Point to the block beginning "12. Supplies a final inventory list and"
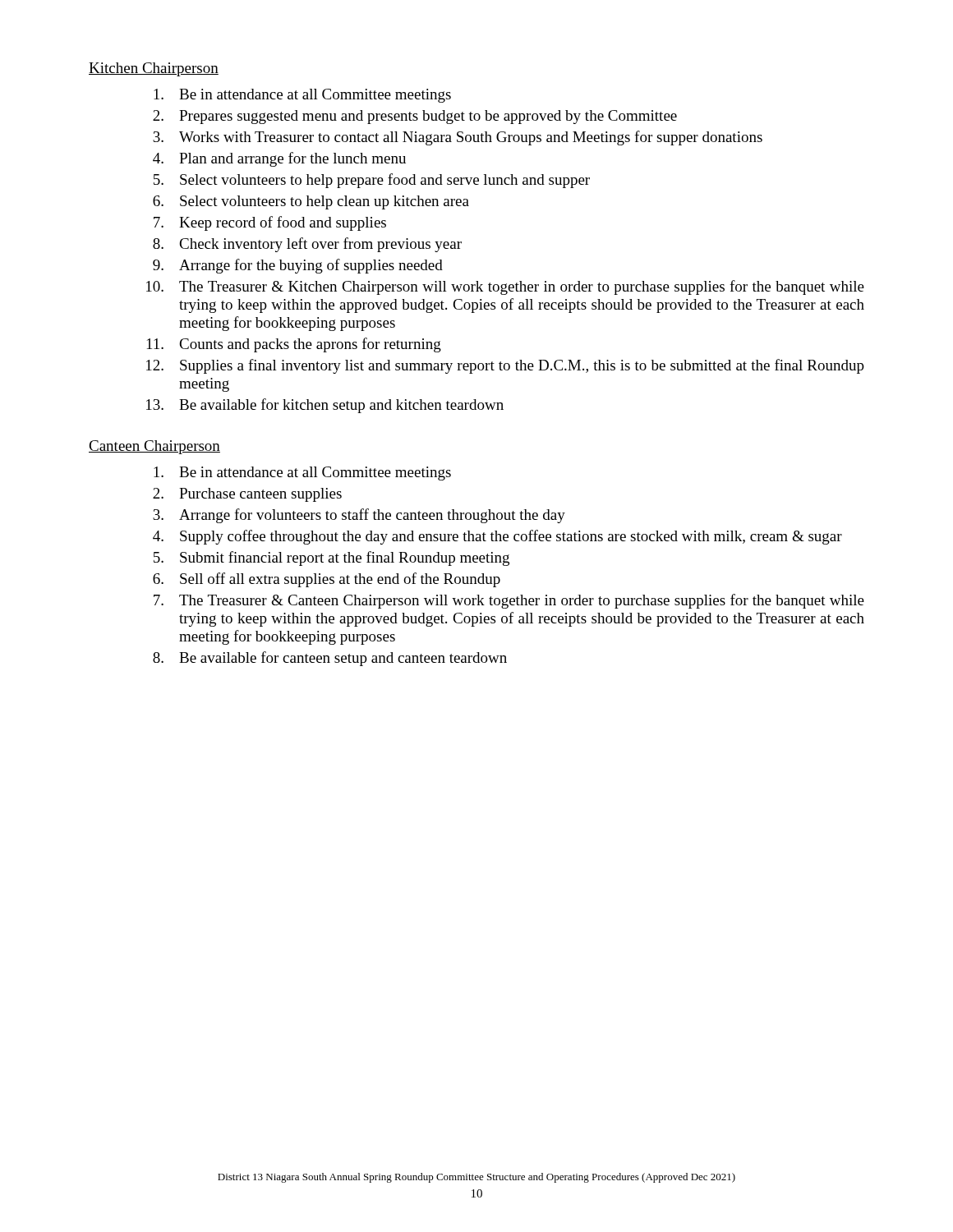Image resolution: width=953 pixels, height=1232 pixels. point(493,375)
